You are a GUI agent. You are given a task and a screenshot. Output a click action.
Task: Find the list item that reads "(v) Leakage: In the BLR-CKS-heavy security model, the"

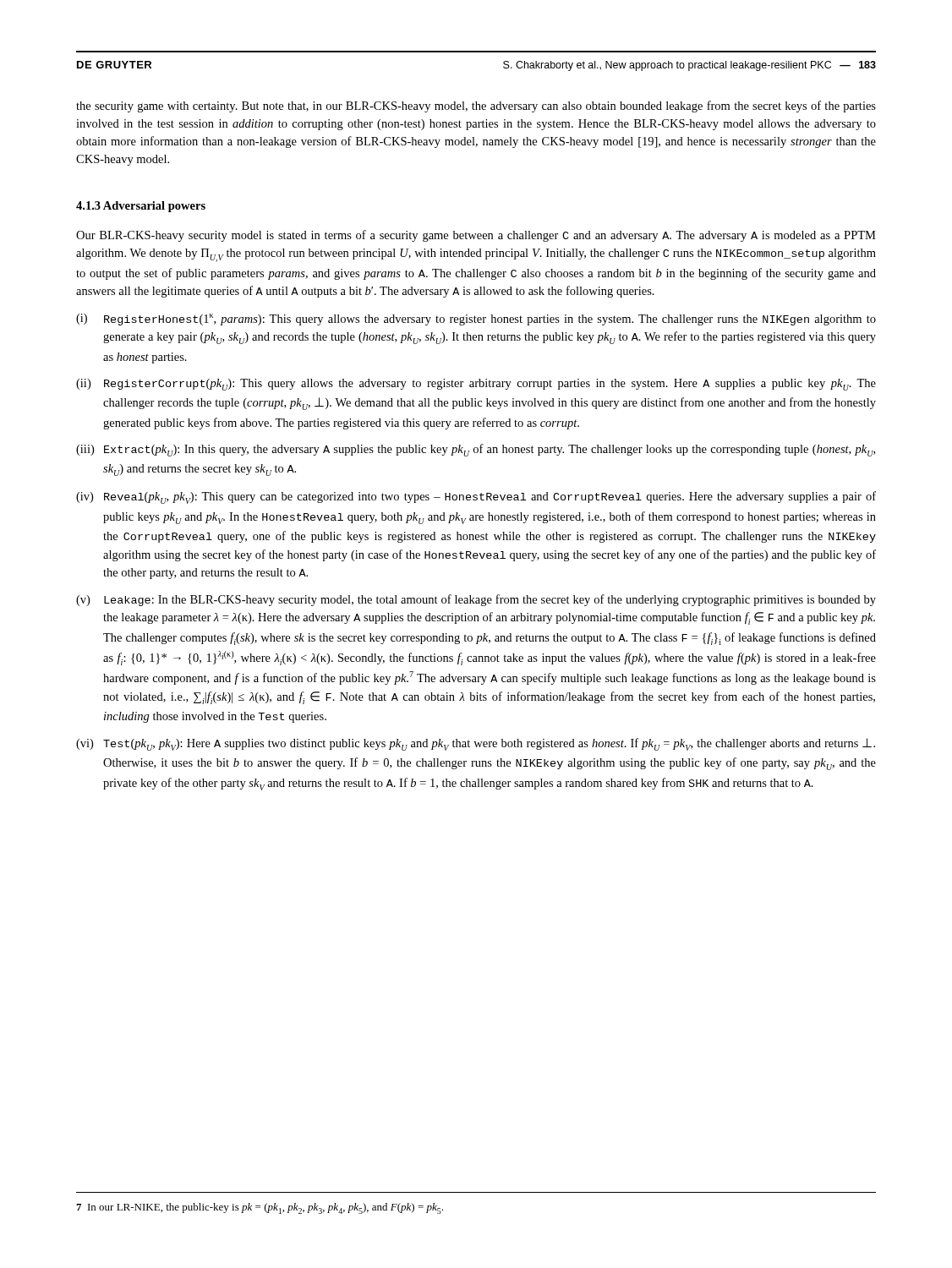coord(476,658)
